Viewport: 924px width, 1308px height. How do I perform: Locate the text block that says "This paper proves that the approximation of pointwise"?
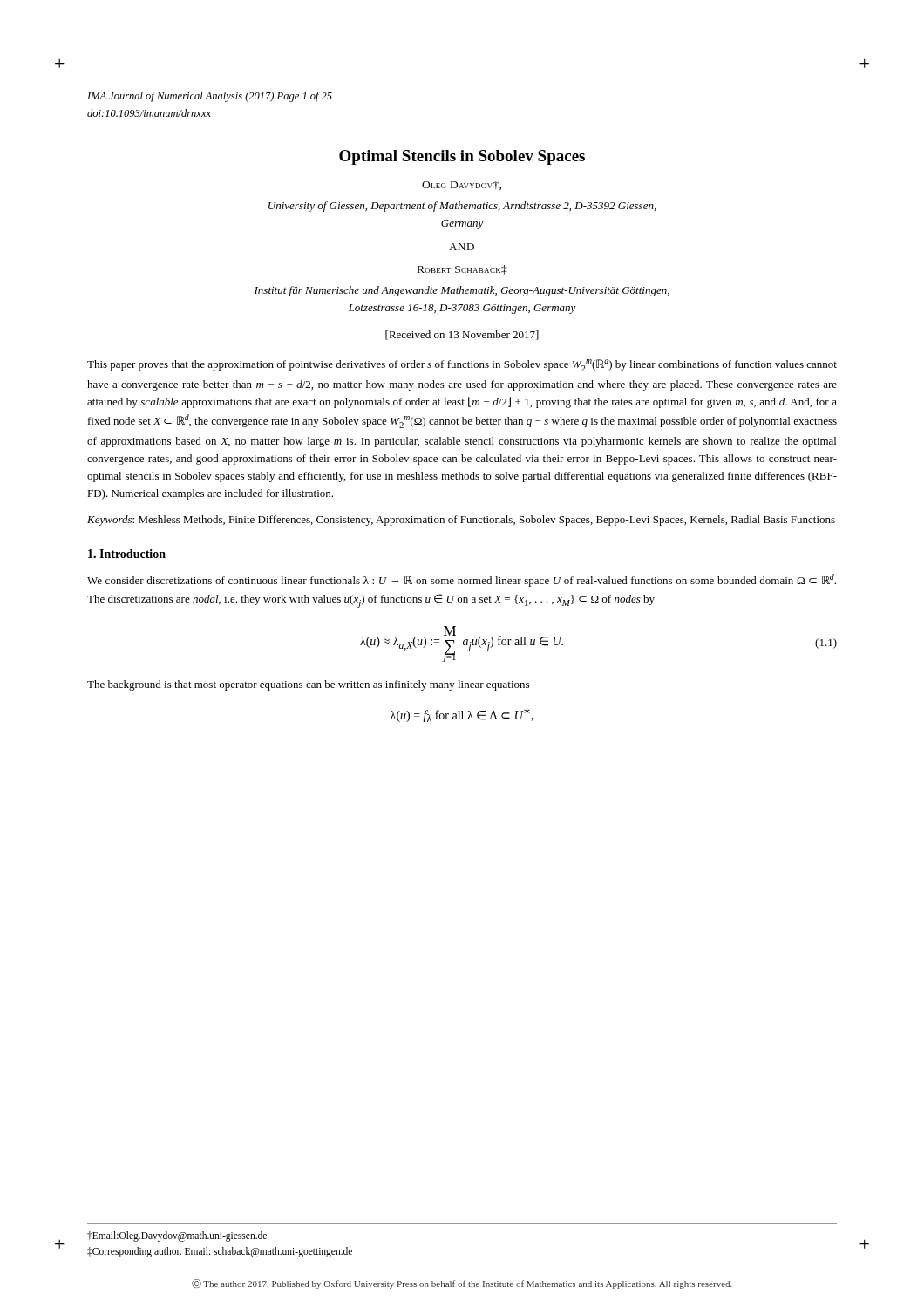[x=462, y=428]
